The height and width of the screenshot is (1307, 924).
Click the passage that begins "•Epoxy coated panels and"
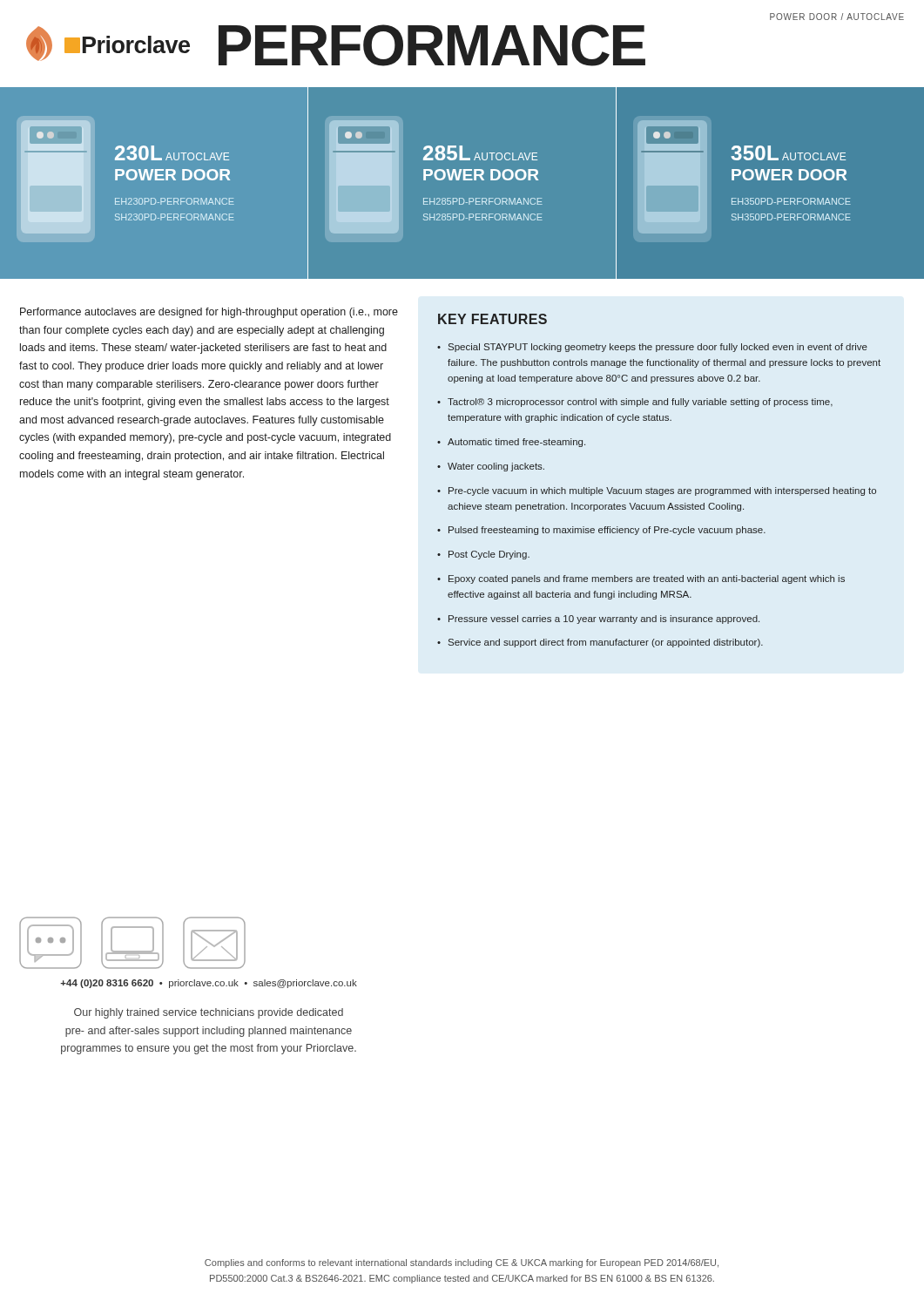coord(641,585)
